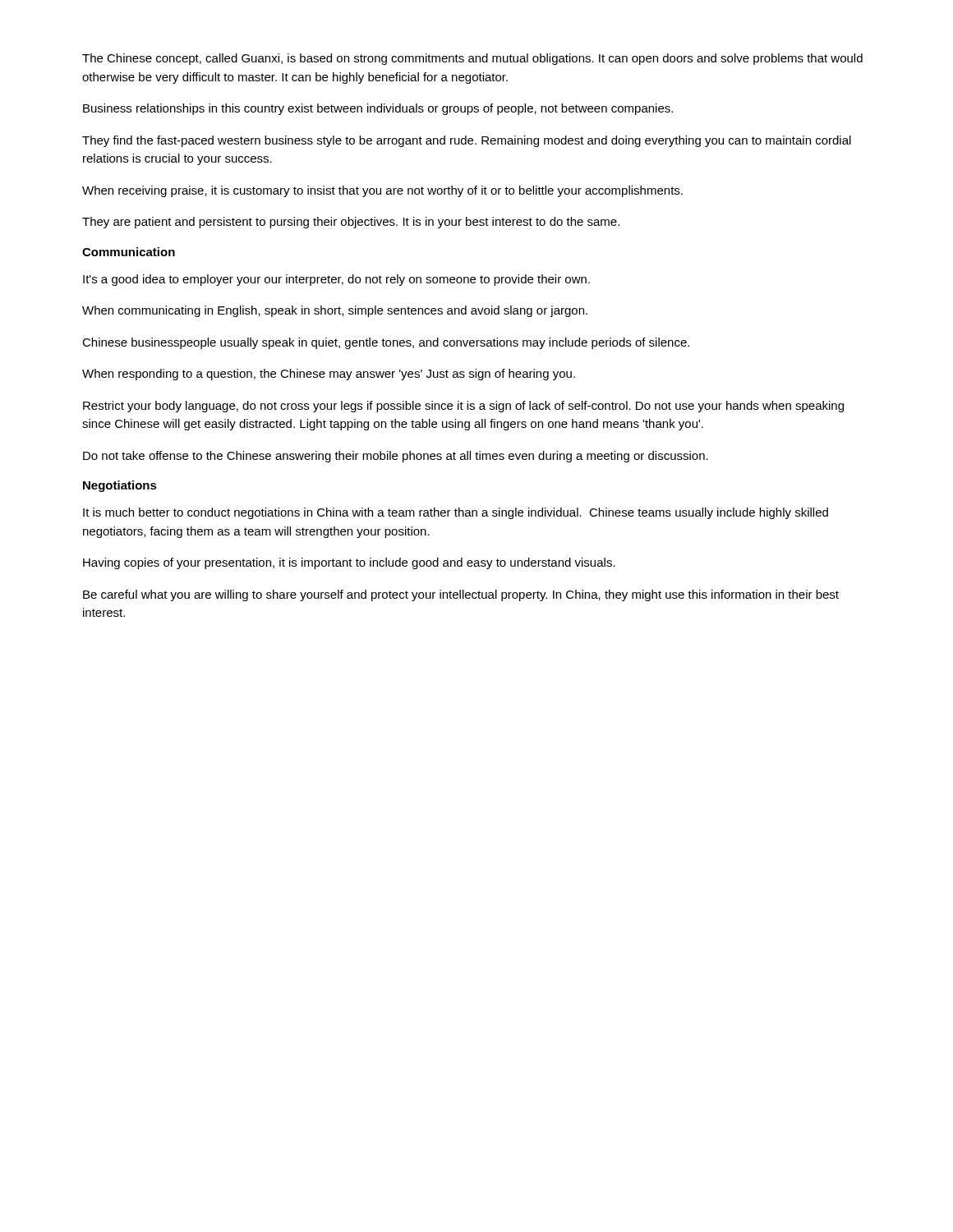Image resolution: width=953 pixels, height=1232 pixels.
Task: Locate the text block with the text "It's a good idea to employer"
Action: (x=336, y=278)
